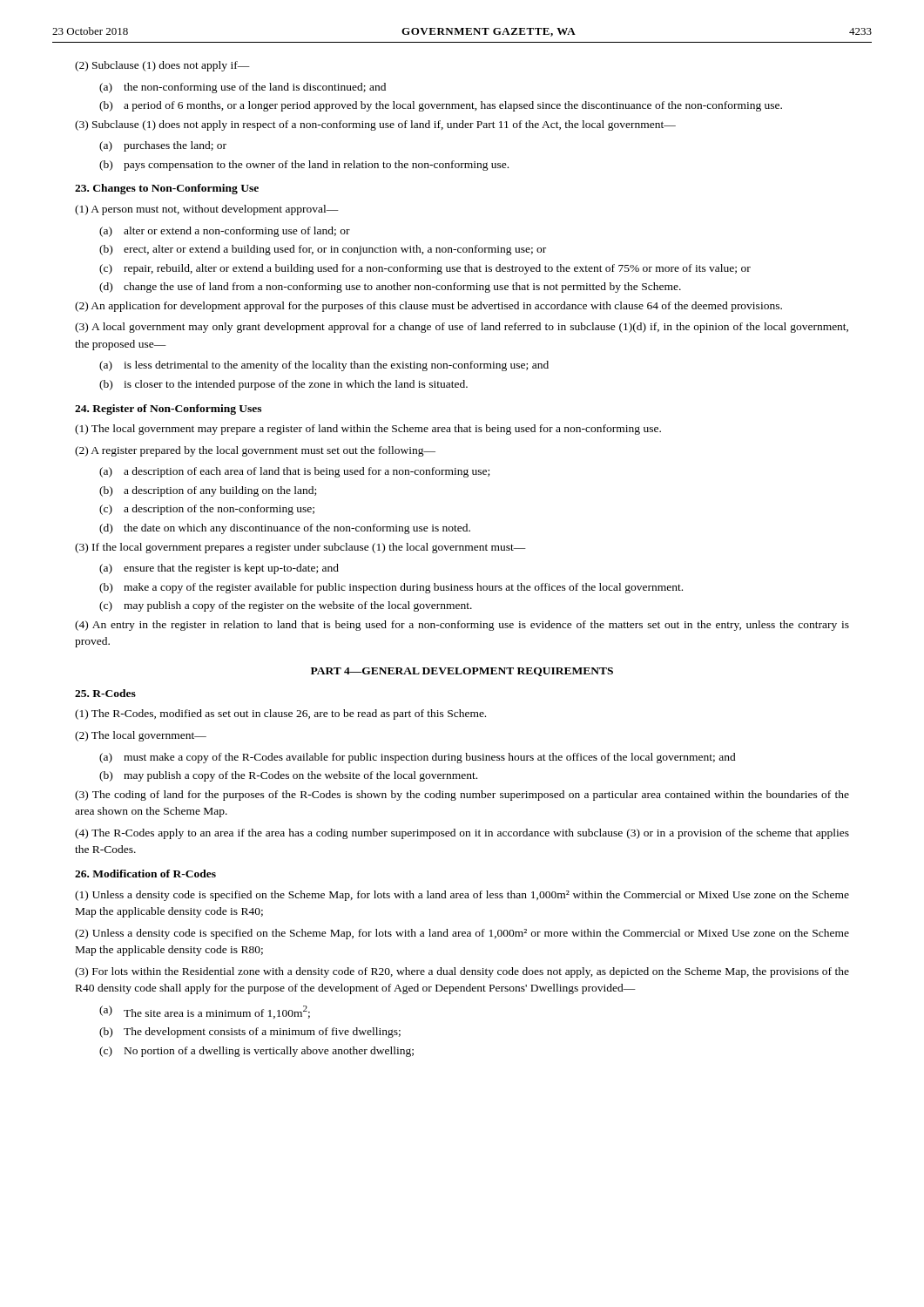924x1307 pixels.
Task: Click on the text block starting "(d) change the use of land from a"
Action: coord(462,287)
